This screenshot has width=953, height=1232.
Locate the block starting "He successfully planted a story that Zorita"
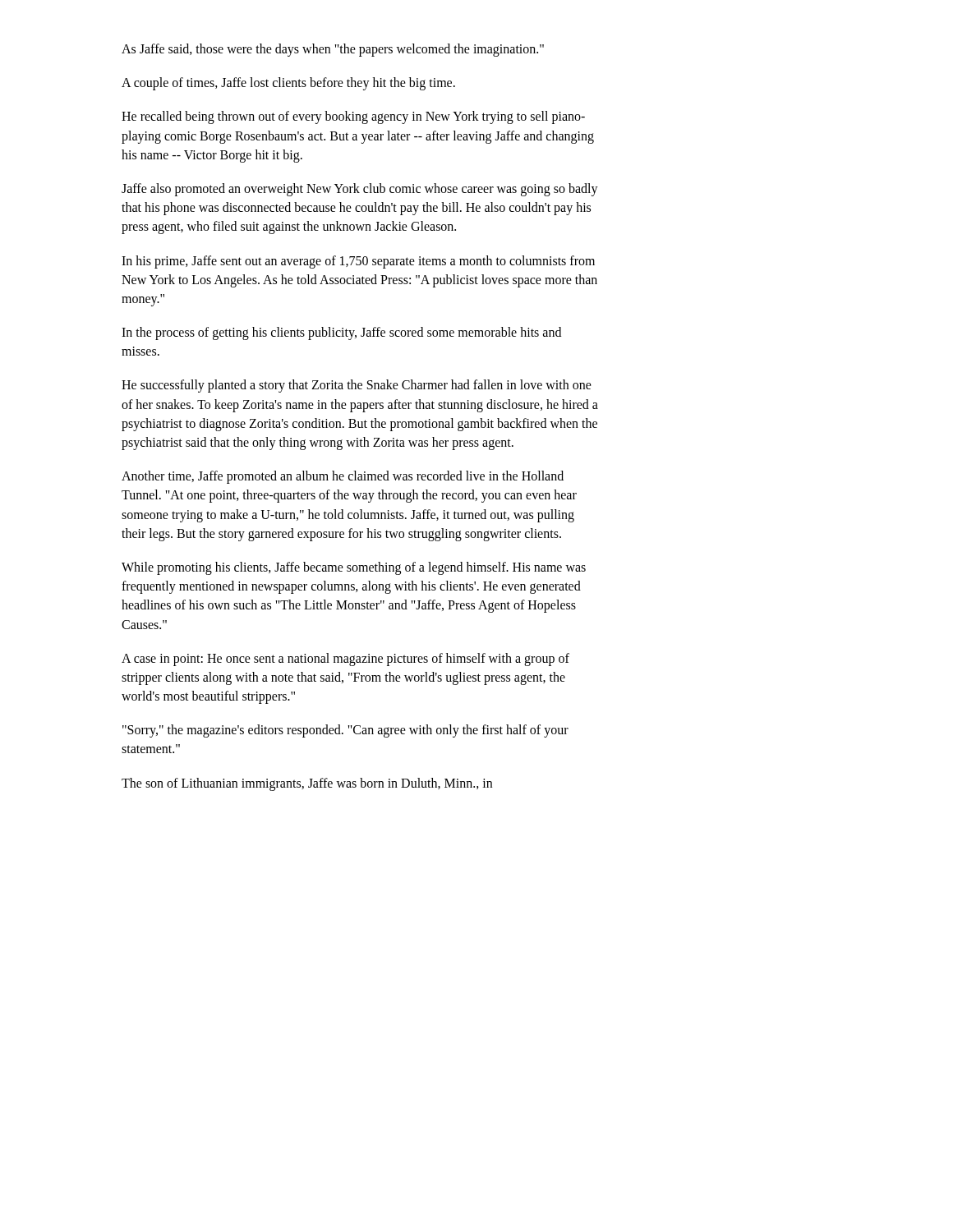tap(360, 414)
